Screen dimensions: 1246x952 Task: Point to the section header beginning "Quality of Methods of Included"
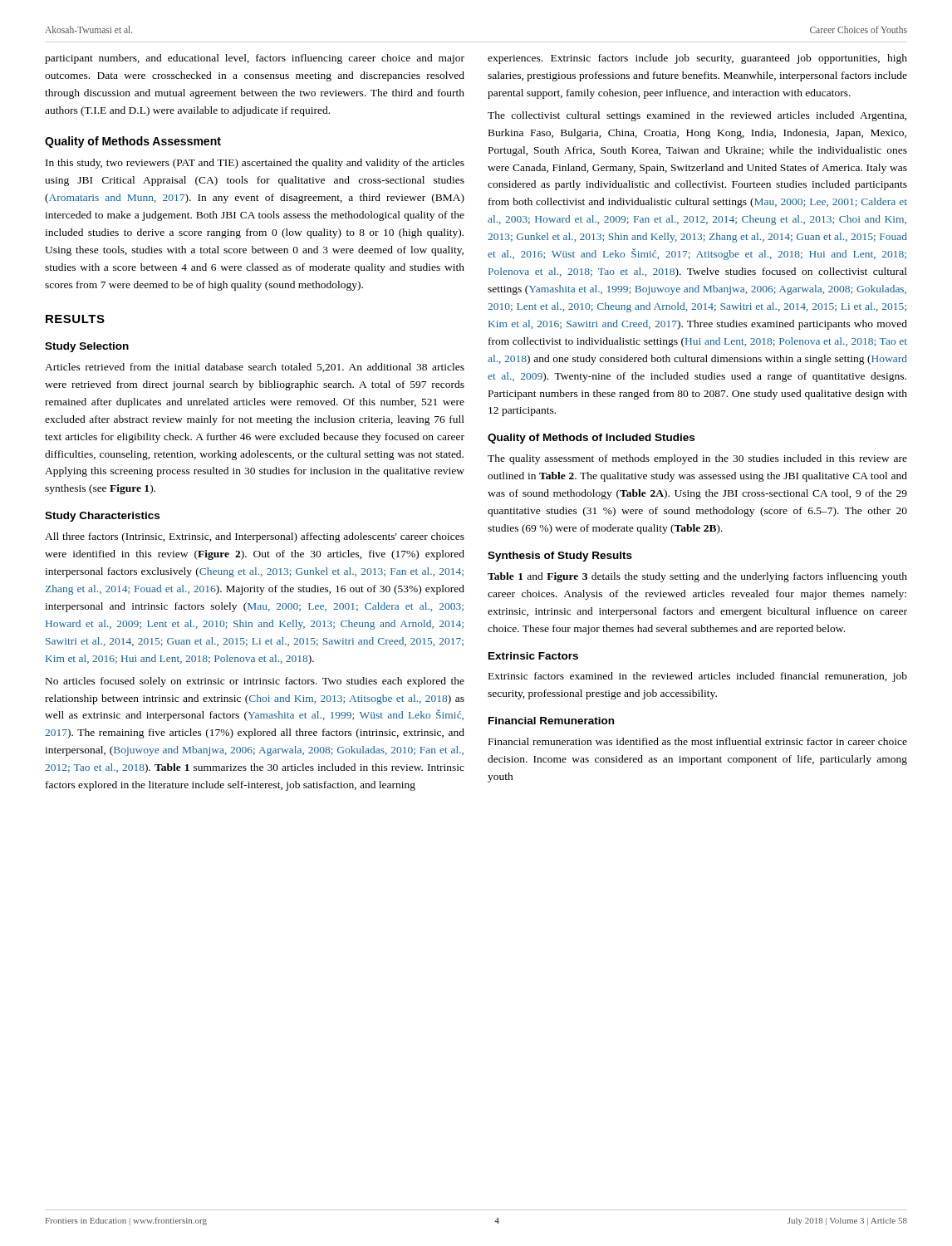(591, 438)
